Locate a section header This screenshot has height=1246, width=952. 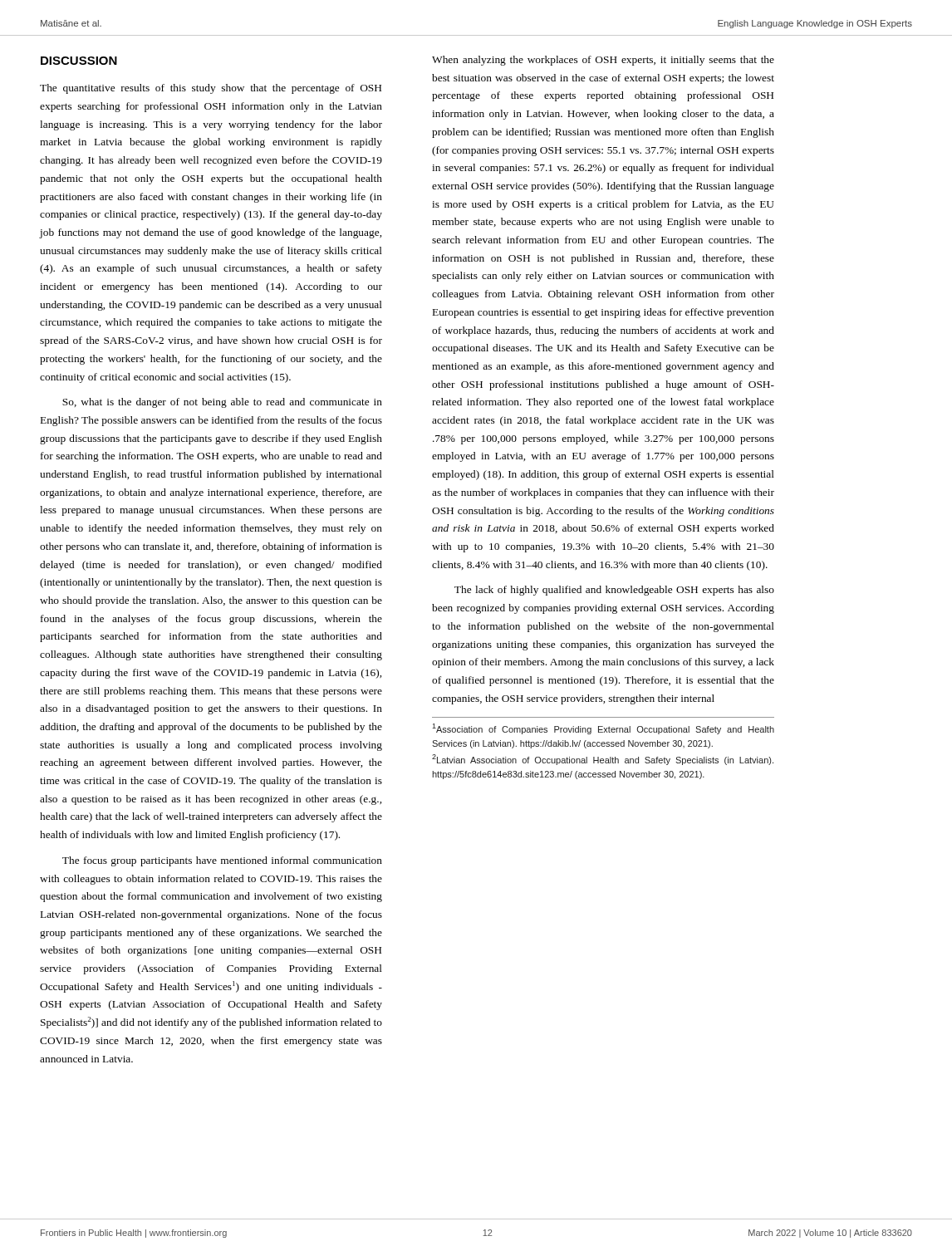(79, 60)
